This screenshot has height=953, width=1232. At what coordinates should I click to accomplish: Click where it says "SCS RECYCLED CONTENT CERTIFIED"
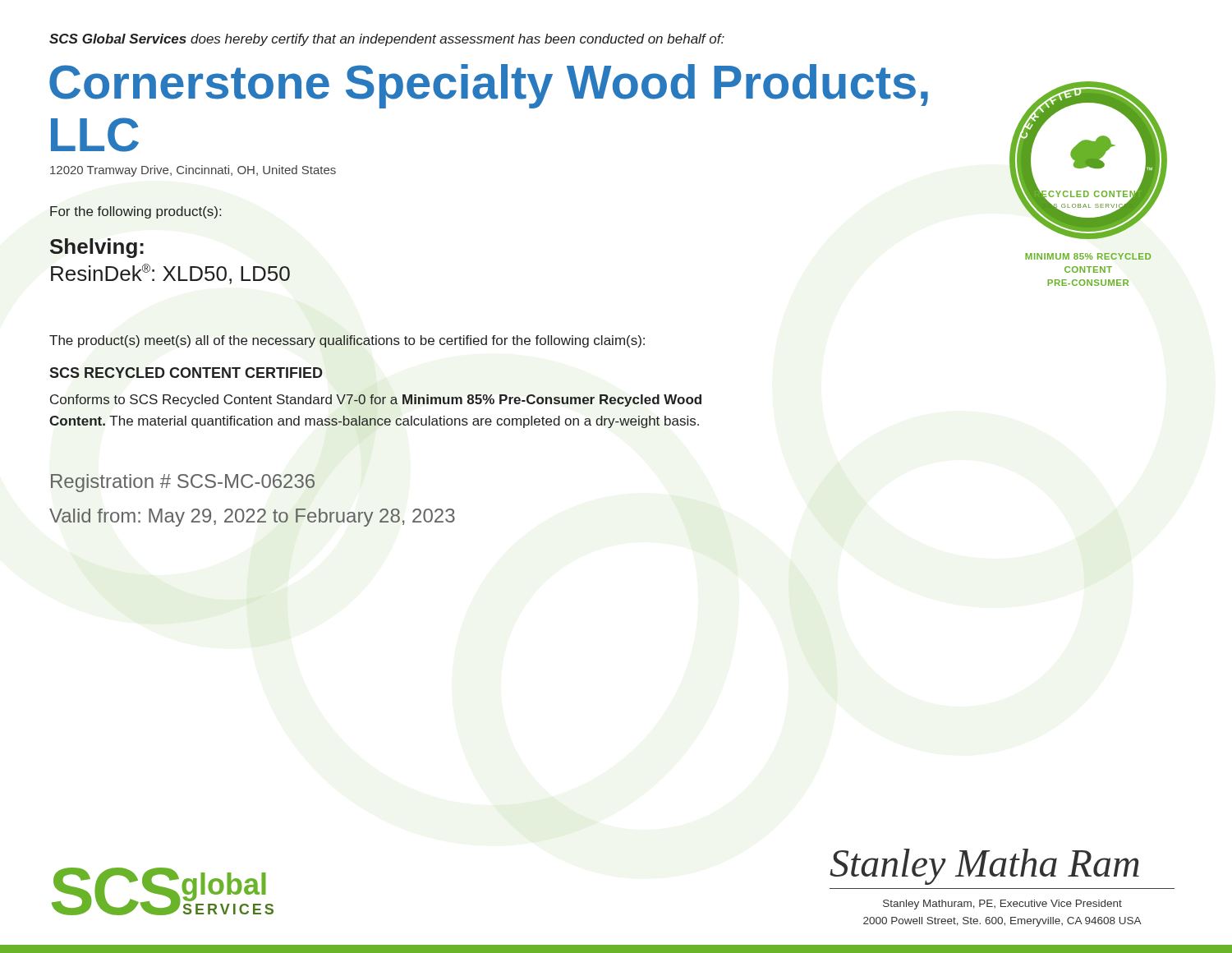tap(186, 373)
